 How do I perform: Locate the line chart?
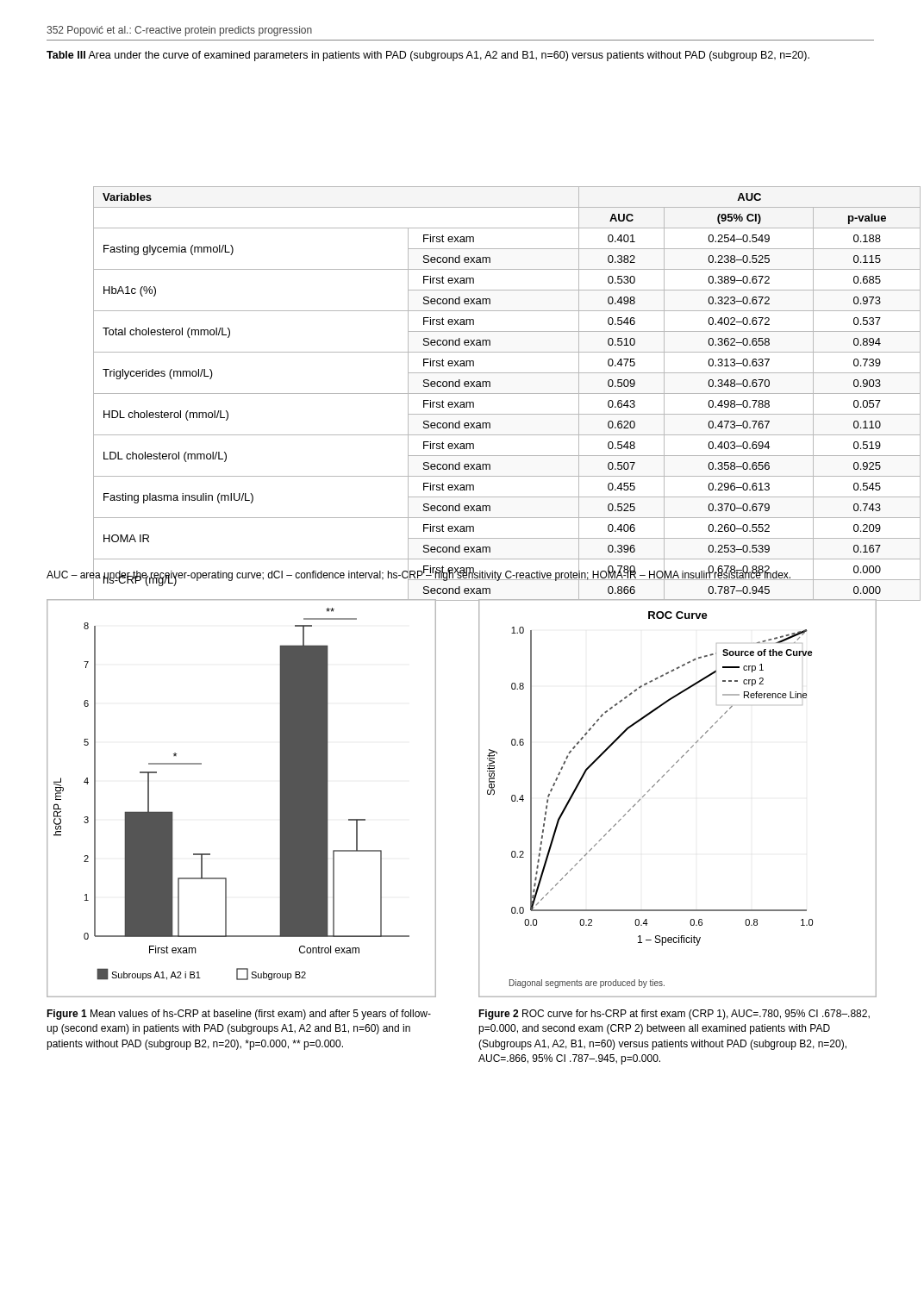677,798
